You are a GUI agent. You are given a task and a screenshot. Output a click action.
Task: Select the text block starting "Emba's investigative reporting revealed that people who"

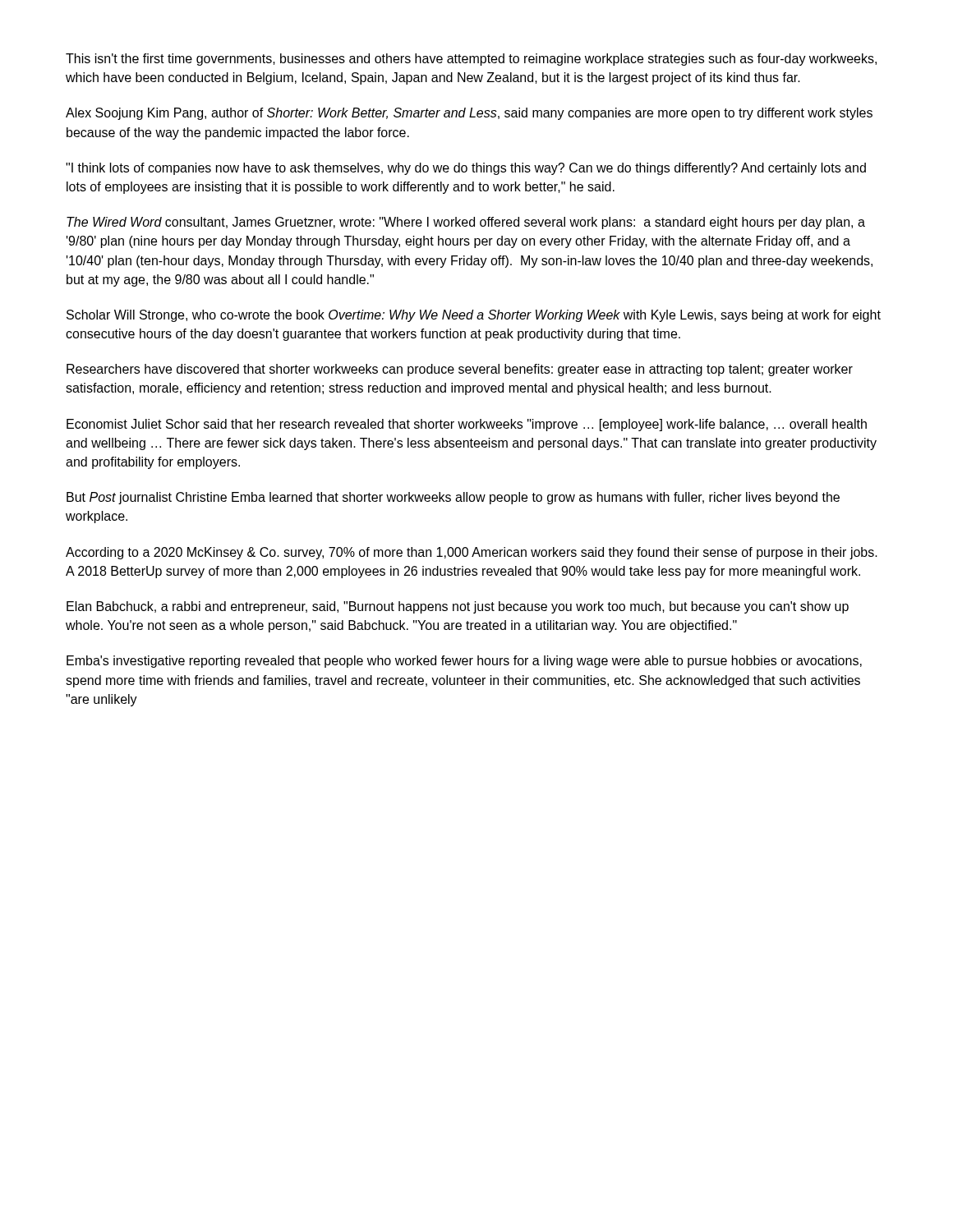point(464,680)
